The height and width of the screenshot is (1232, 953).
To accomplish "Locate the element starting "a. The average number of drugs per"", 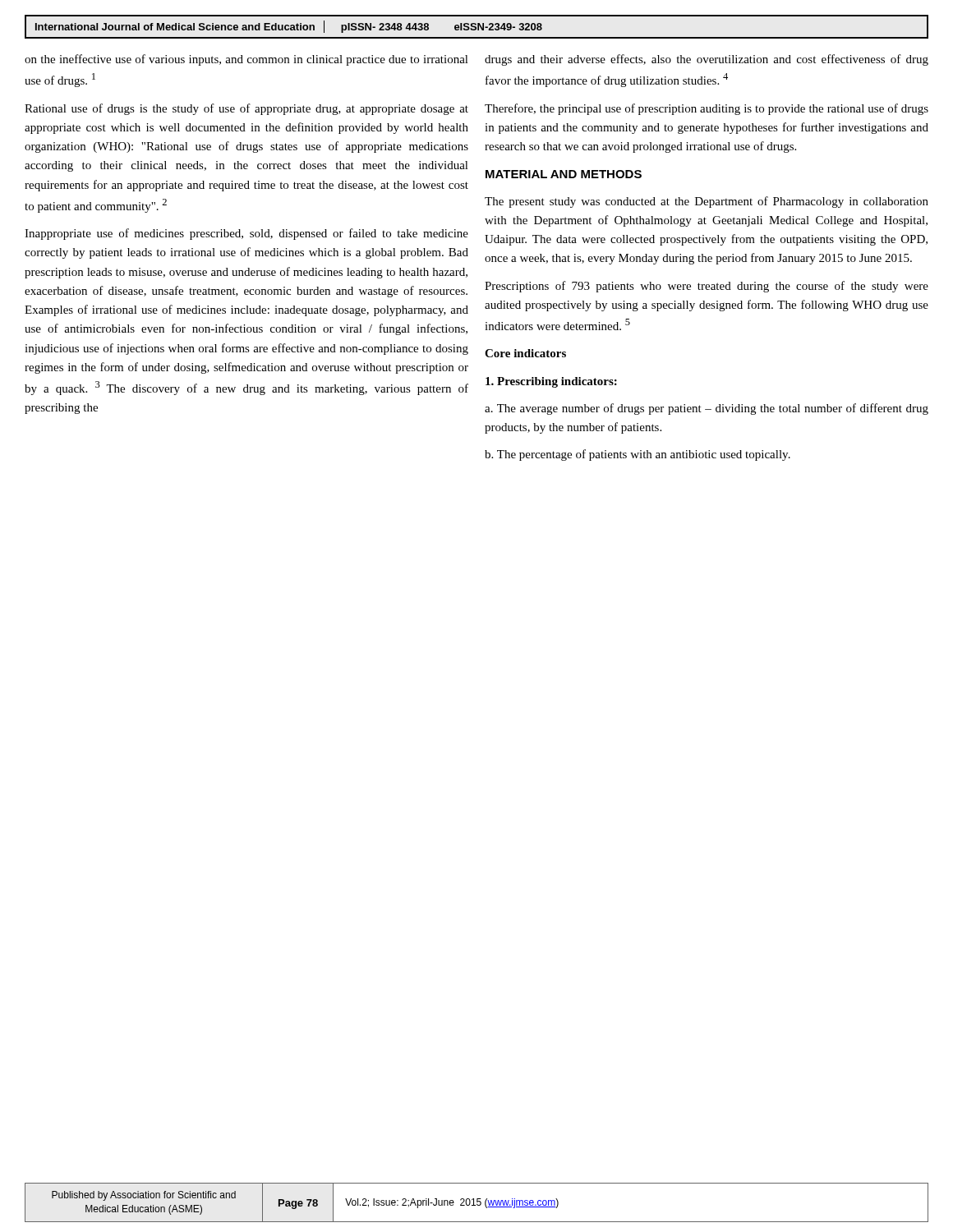I will pos(707,418).
